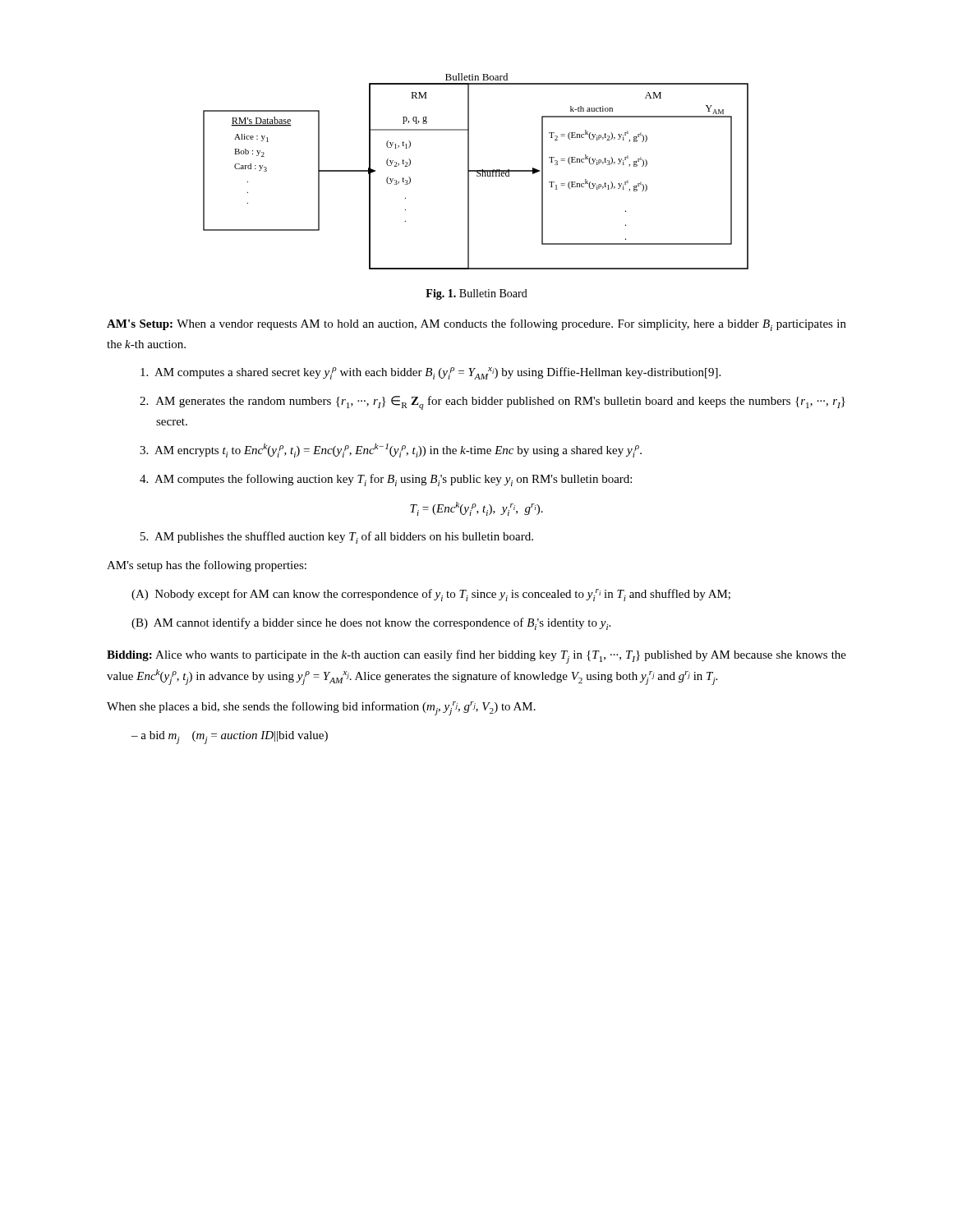Locate the text starting "Fig. 1. Bulletin Board"
This screenshot has width=953, height=1232.
476,294
